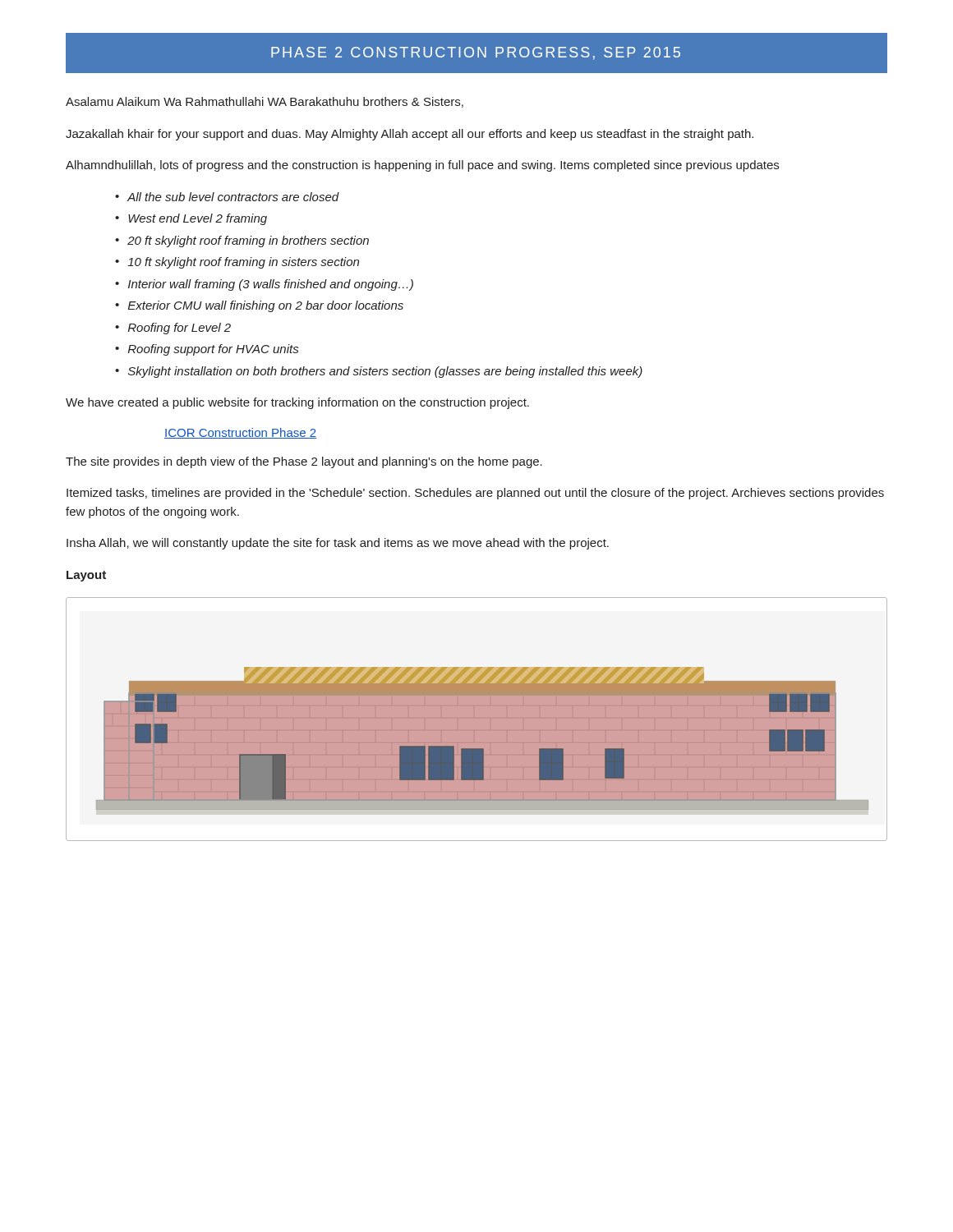953x1232 pixels.
Task: Where is the passage that starts "Insha Allah, we will"?
Action: pyautogui.click(x=338, y=543)
